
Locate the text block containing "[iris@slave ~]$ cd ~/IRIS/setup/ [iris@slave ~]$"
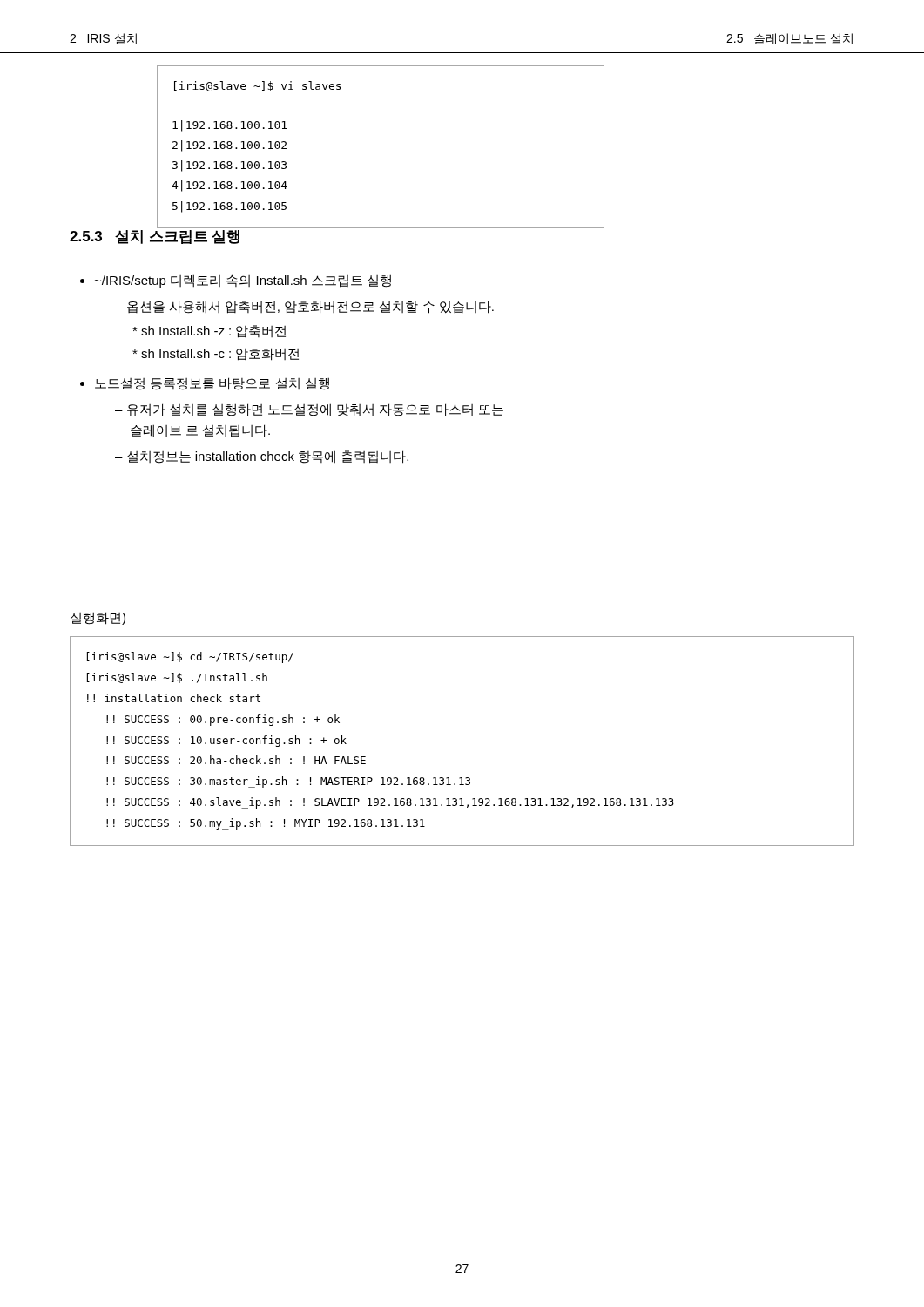[190, 657]
